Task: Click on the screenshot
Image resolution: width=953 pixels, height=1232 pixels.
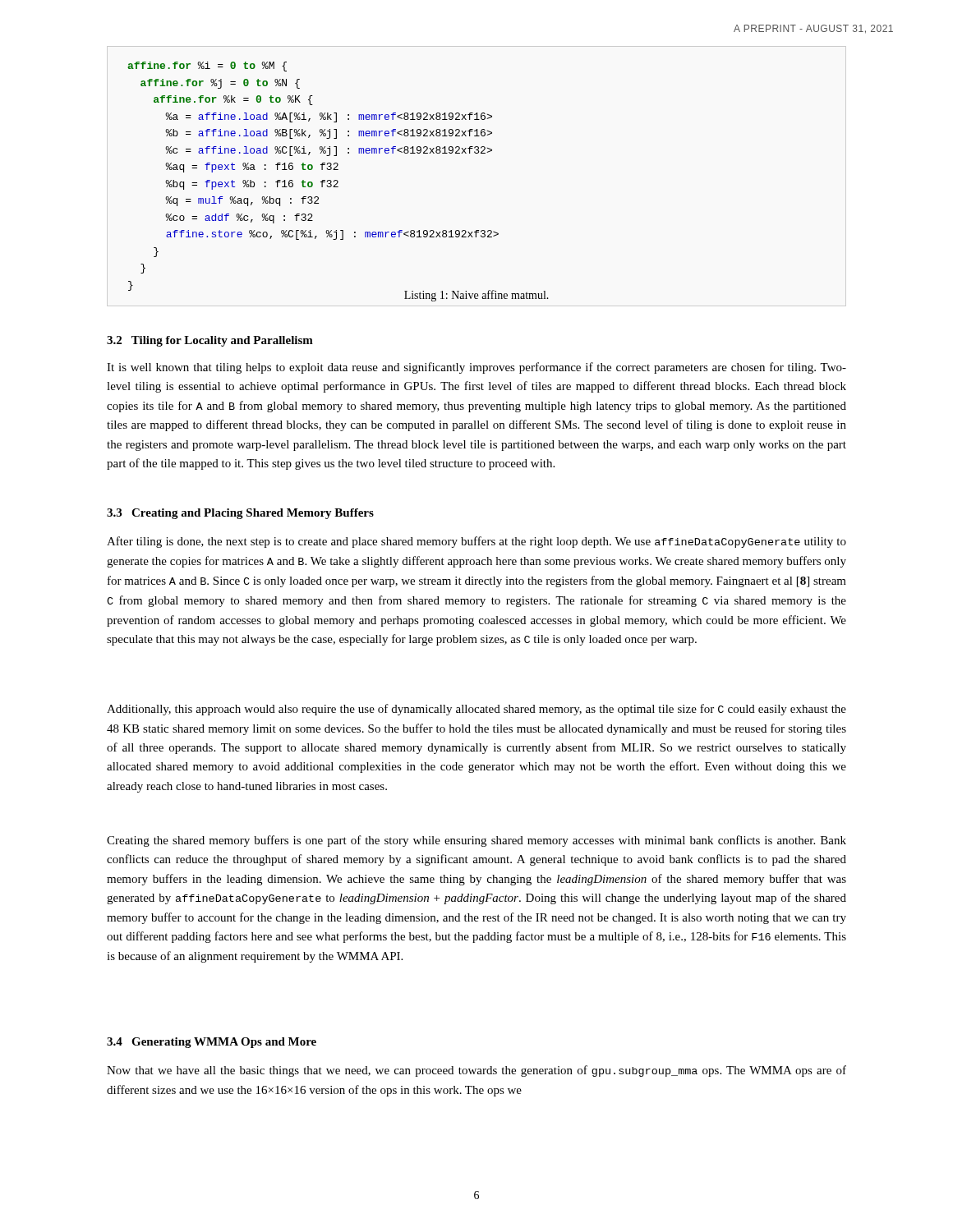Action: click(476, 176)
